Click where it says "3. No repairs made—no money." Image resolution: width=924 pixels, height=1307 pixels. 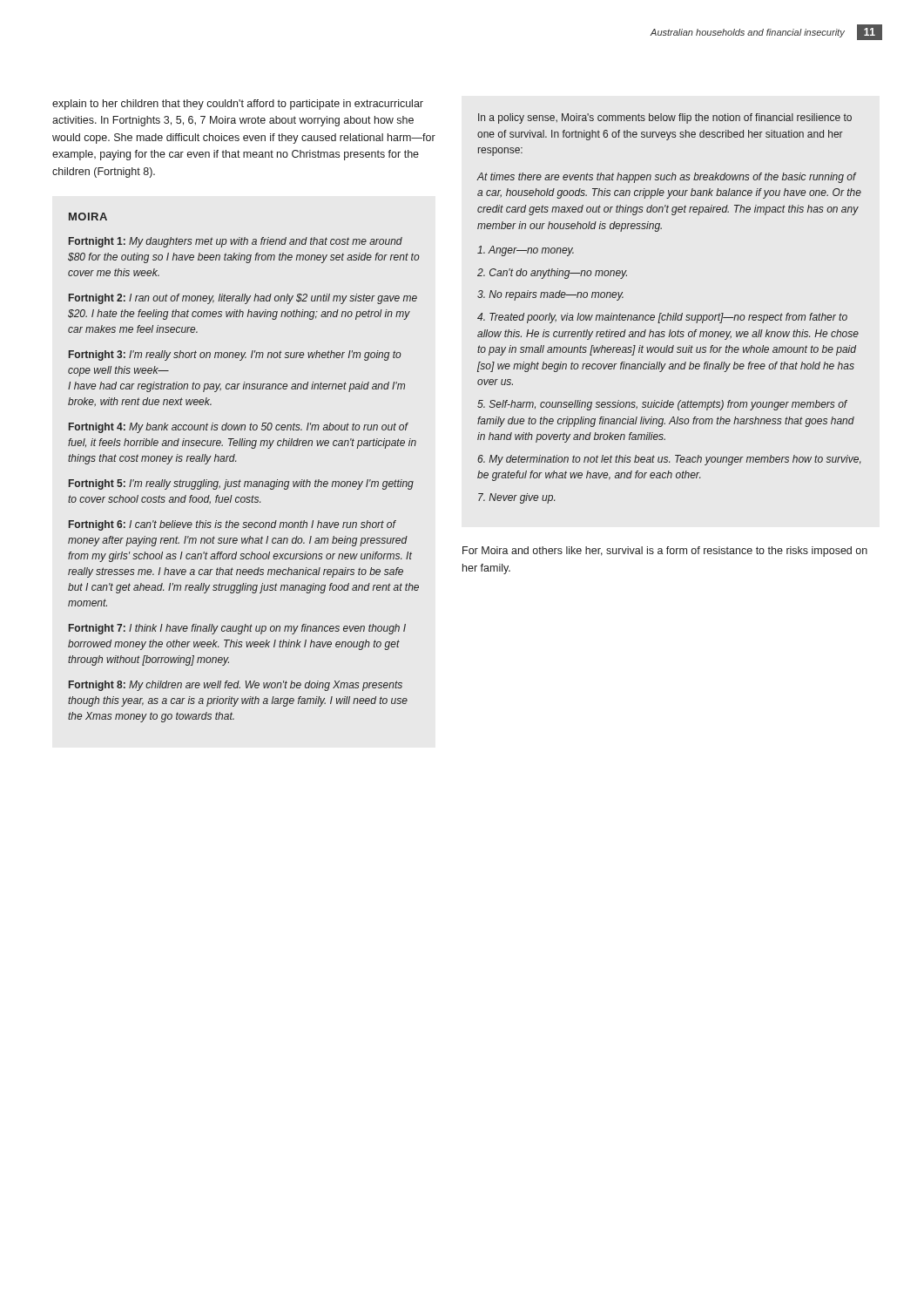[x=551, y=295]
